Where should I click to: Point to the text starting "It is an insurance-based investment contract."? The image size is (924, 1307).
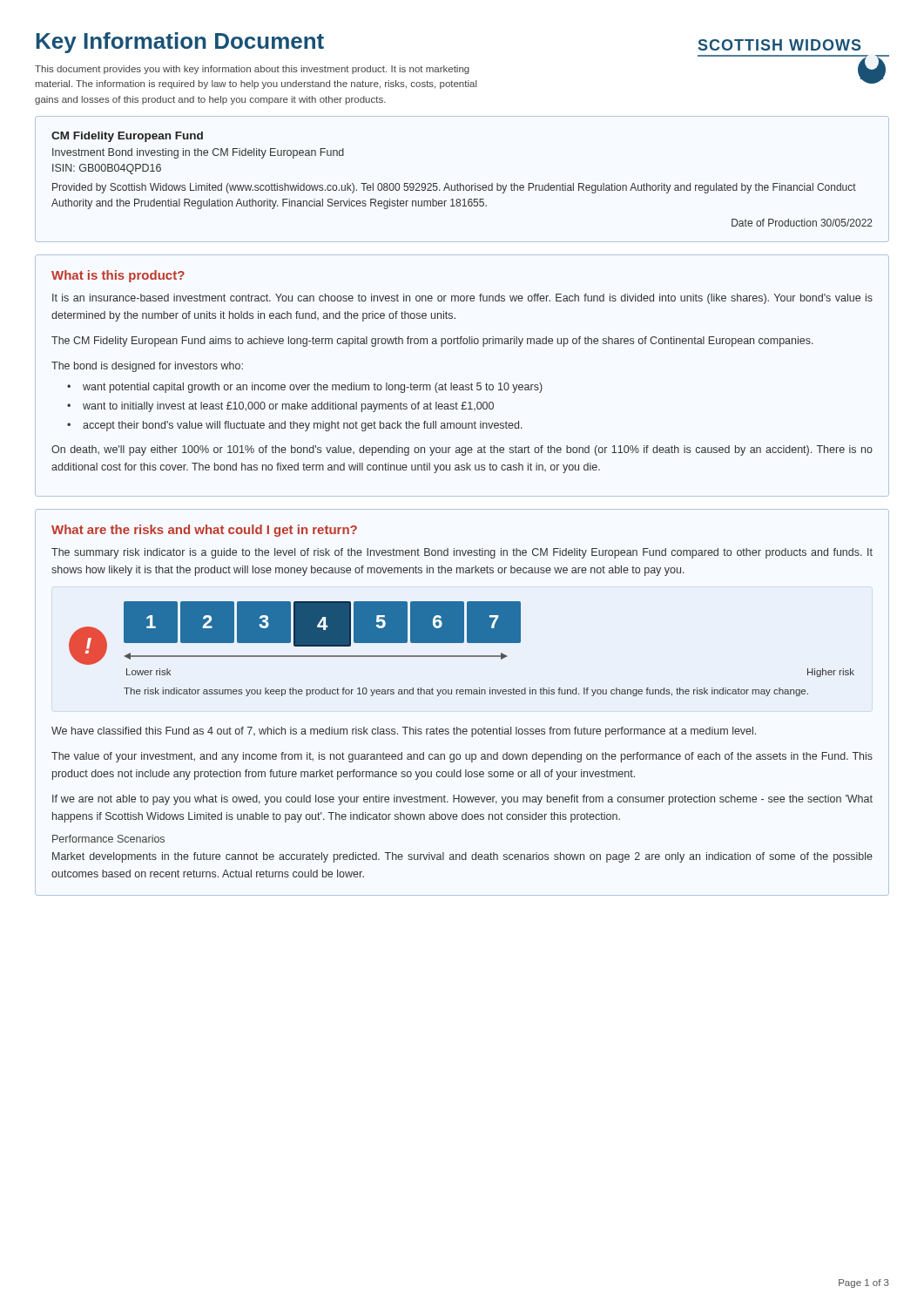[x=462, y=307]
